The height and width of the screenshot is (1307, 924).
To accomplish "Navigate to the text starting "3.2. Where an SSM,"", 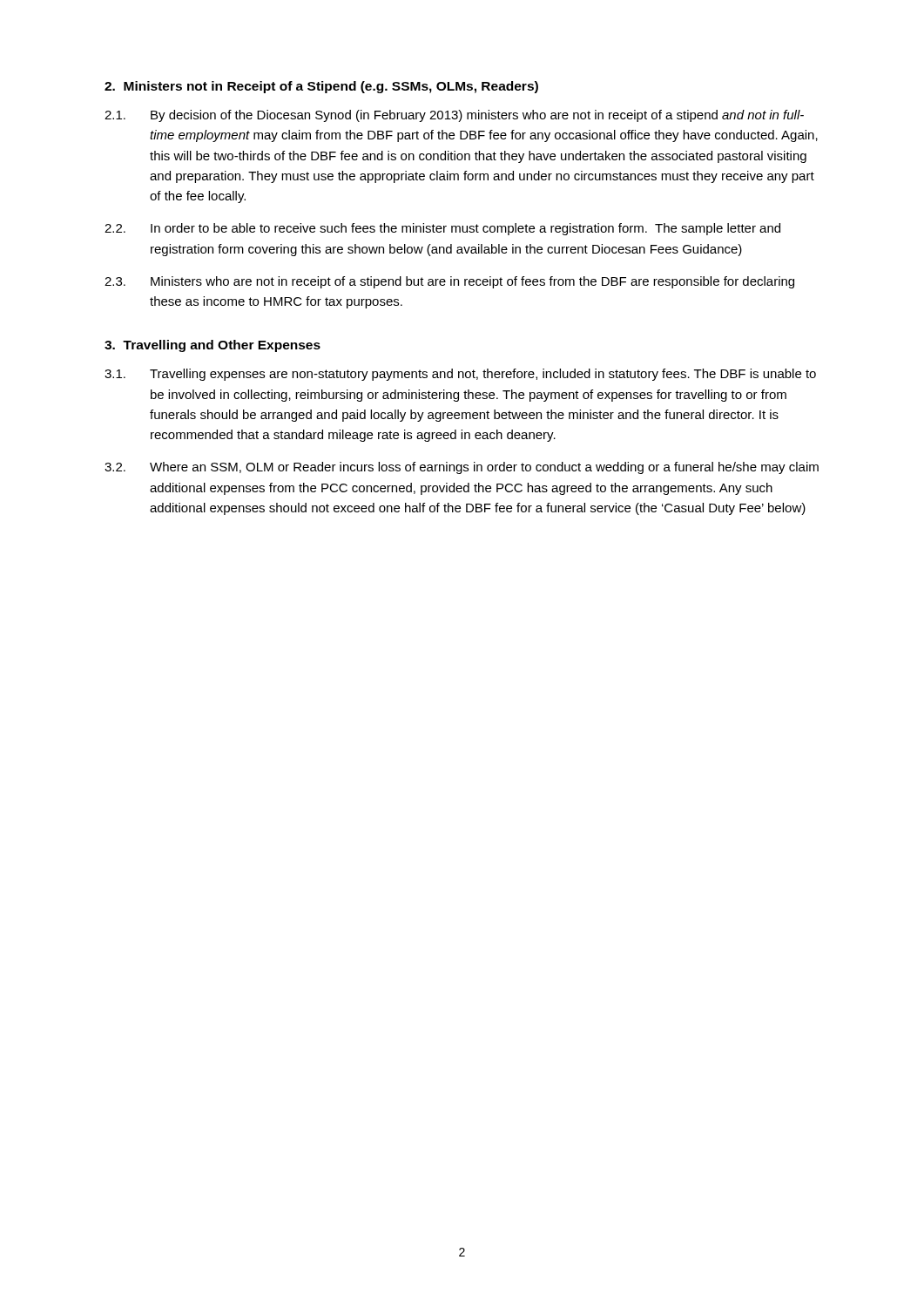I will point(462,487).
